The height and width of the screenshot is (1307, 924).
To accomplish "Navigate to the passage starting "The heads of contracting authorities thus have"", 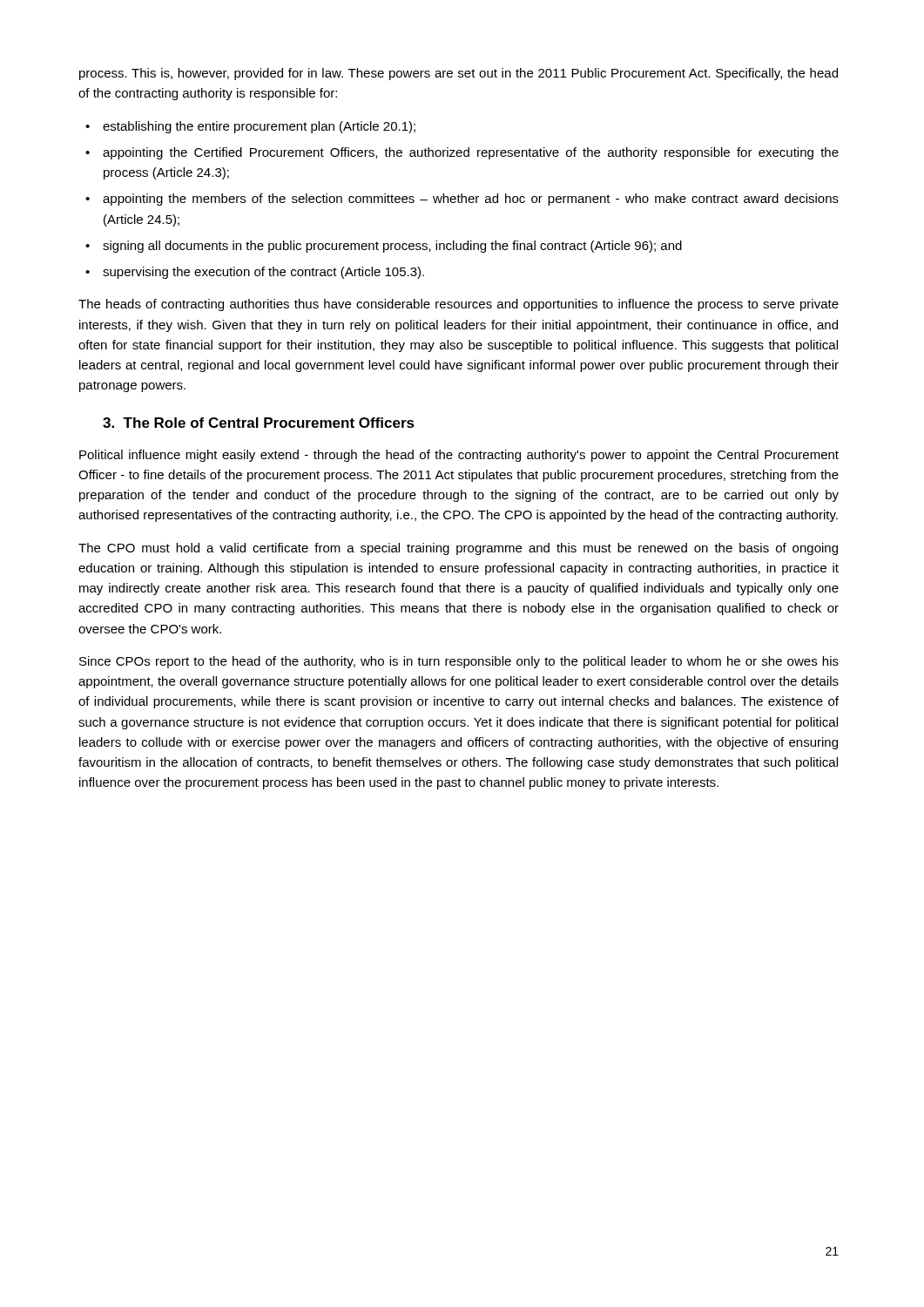I will coord(458,344).
